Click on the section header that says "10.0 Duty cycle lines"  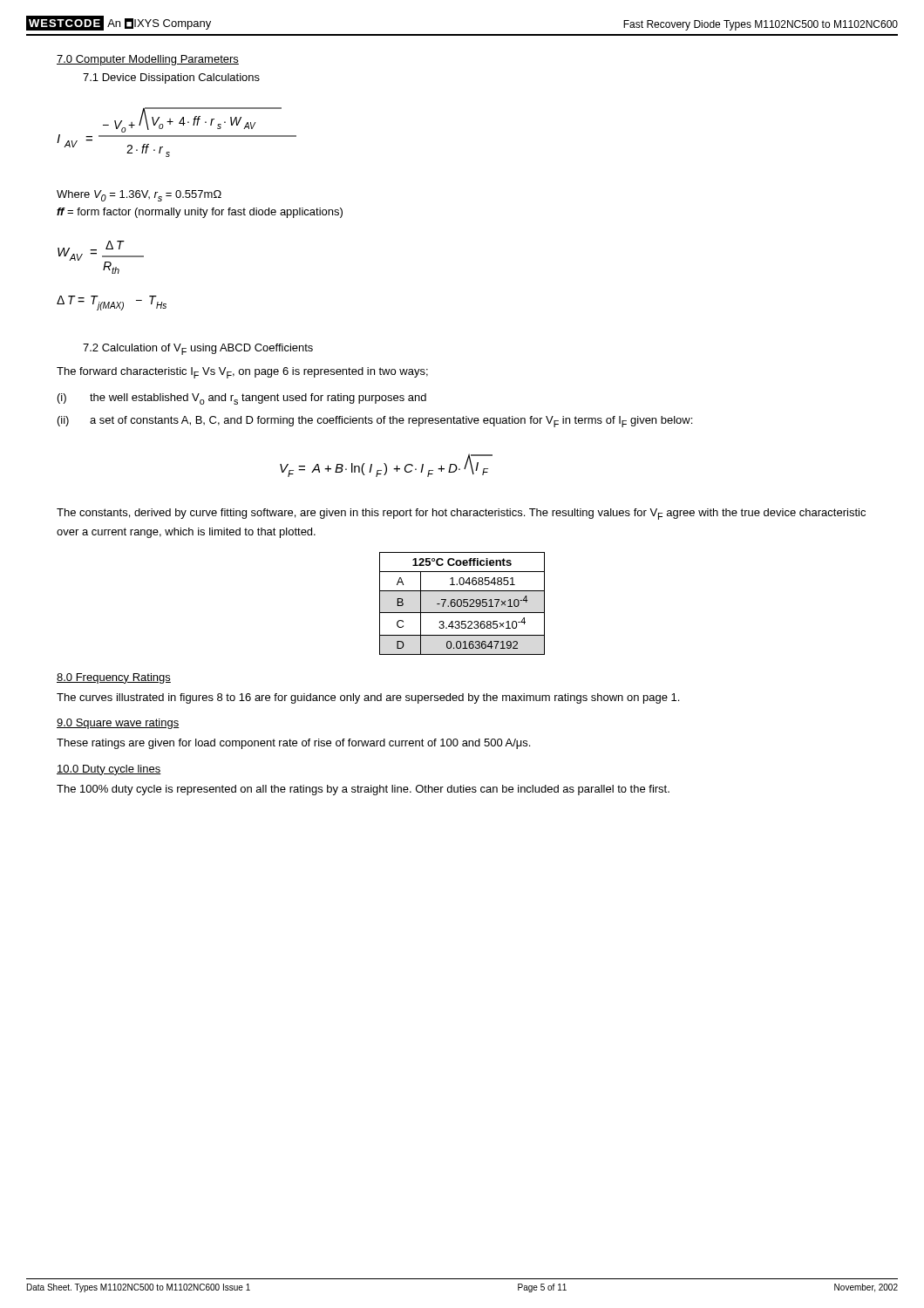click(109, 768)
